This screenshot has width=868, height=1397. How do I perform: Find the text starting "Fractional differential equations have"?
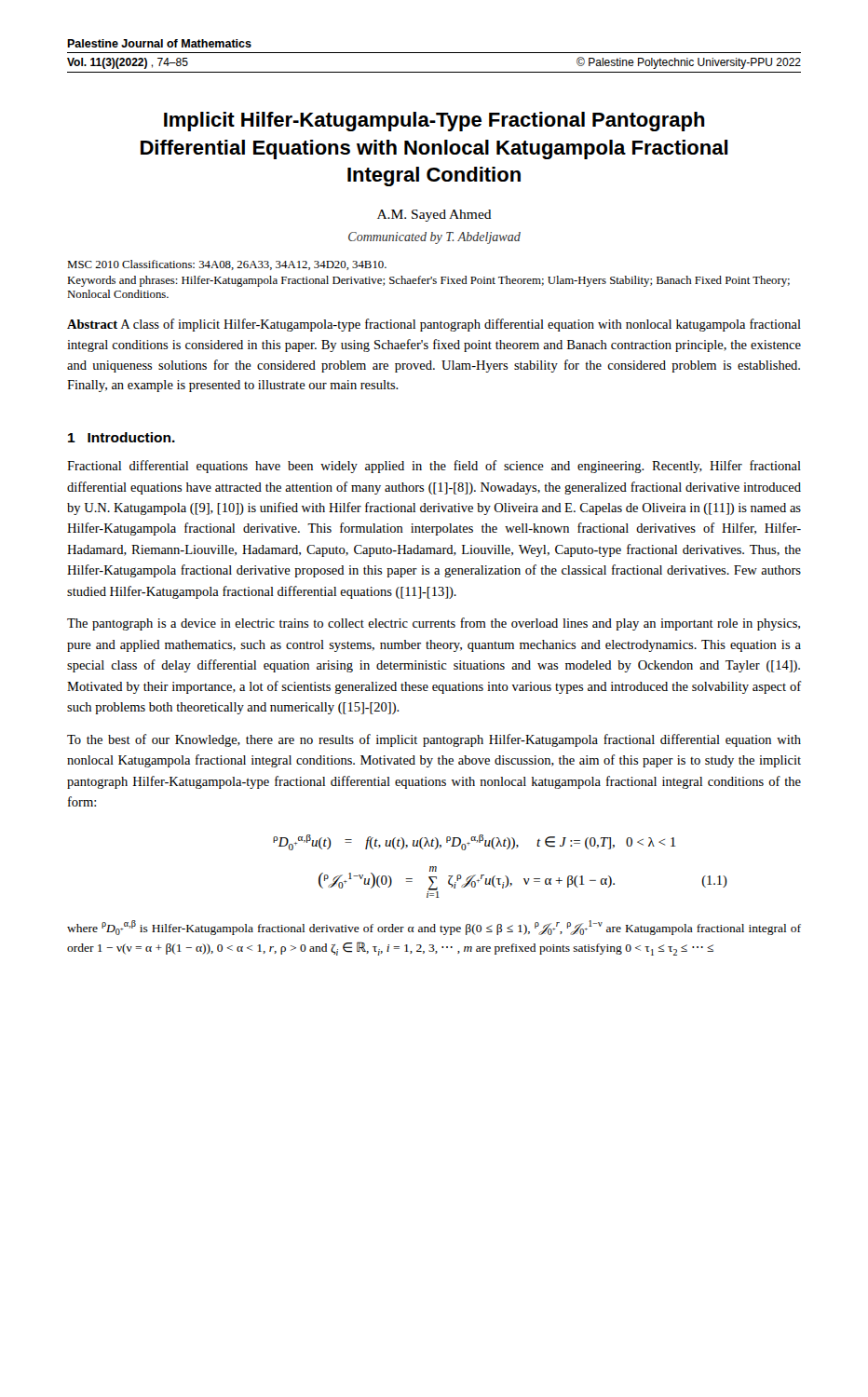coord(434,528)
